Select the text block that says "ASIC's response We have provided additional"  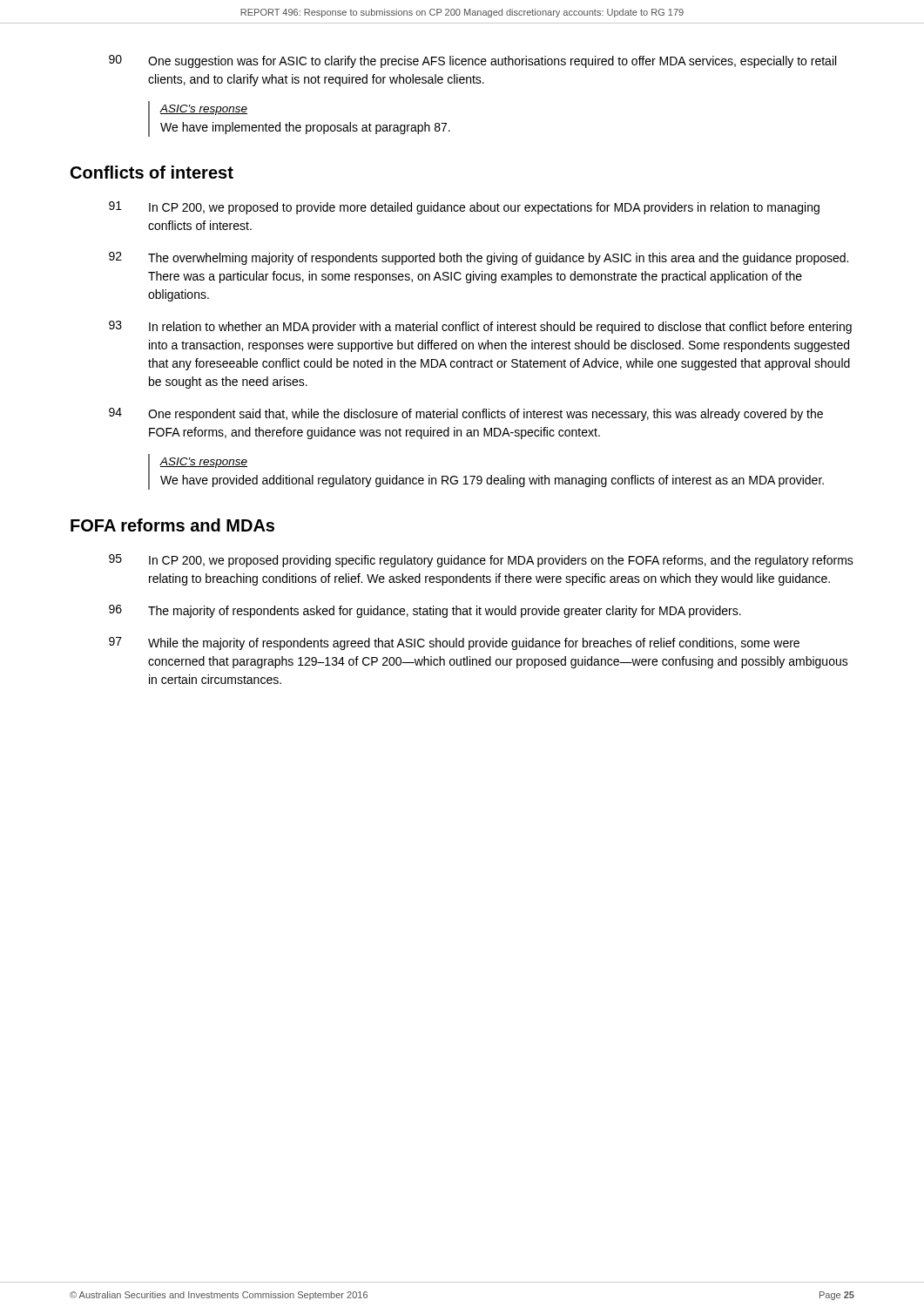(507, 472)
